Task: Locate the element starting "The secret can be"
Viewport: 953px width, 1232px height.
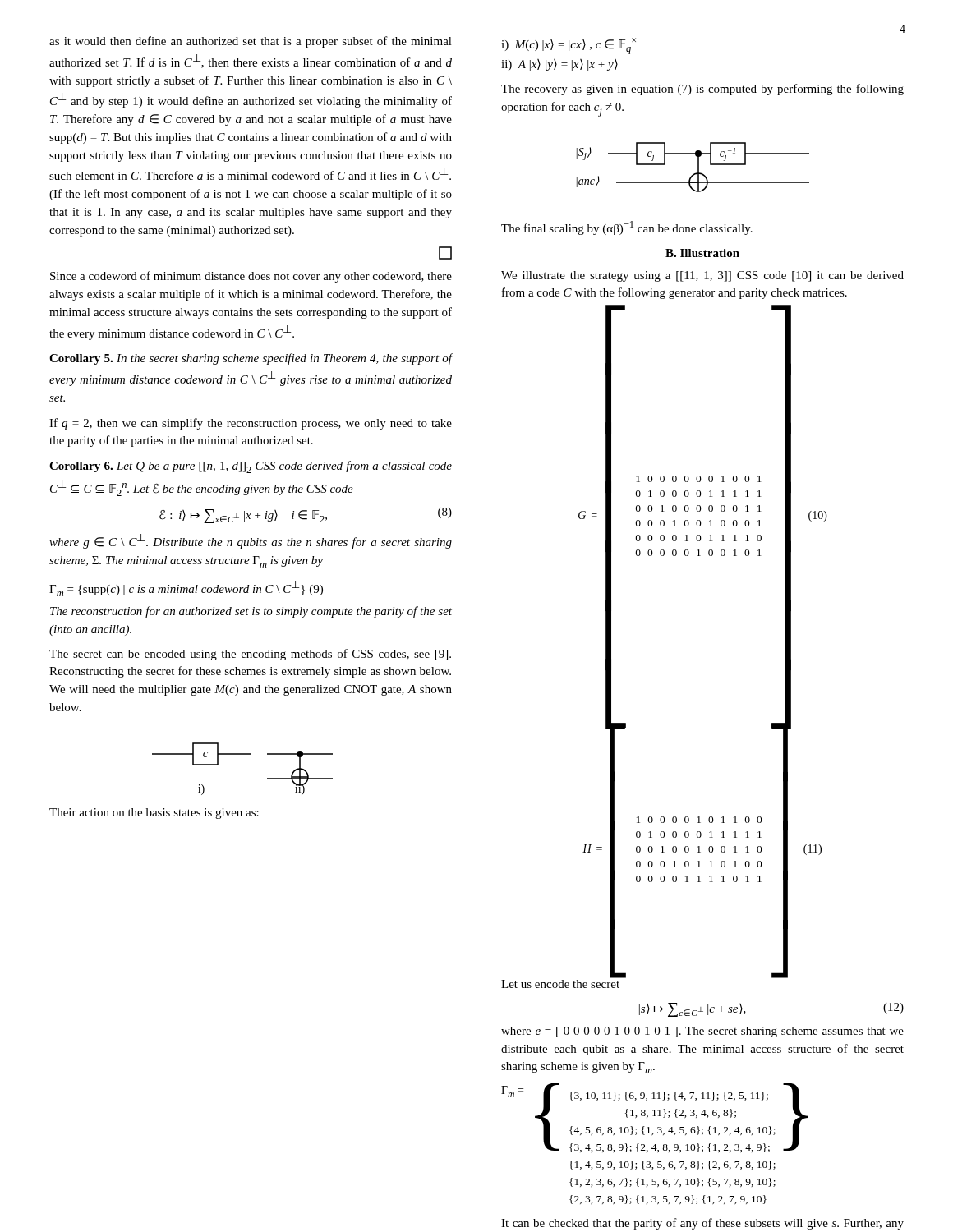Action: (251, 681)
